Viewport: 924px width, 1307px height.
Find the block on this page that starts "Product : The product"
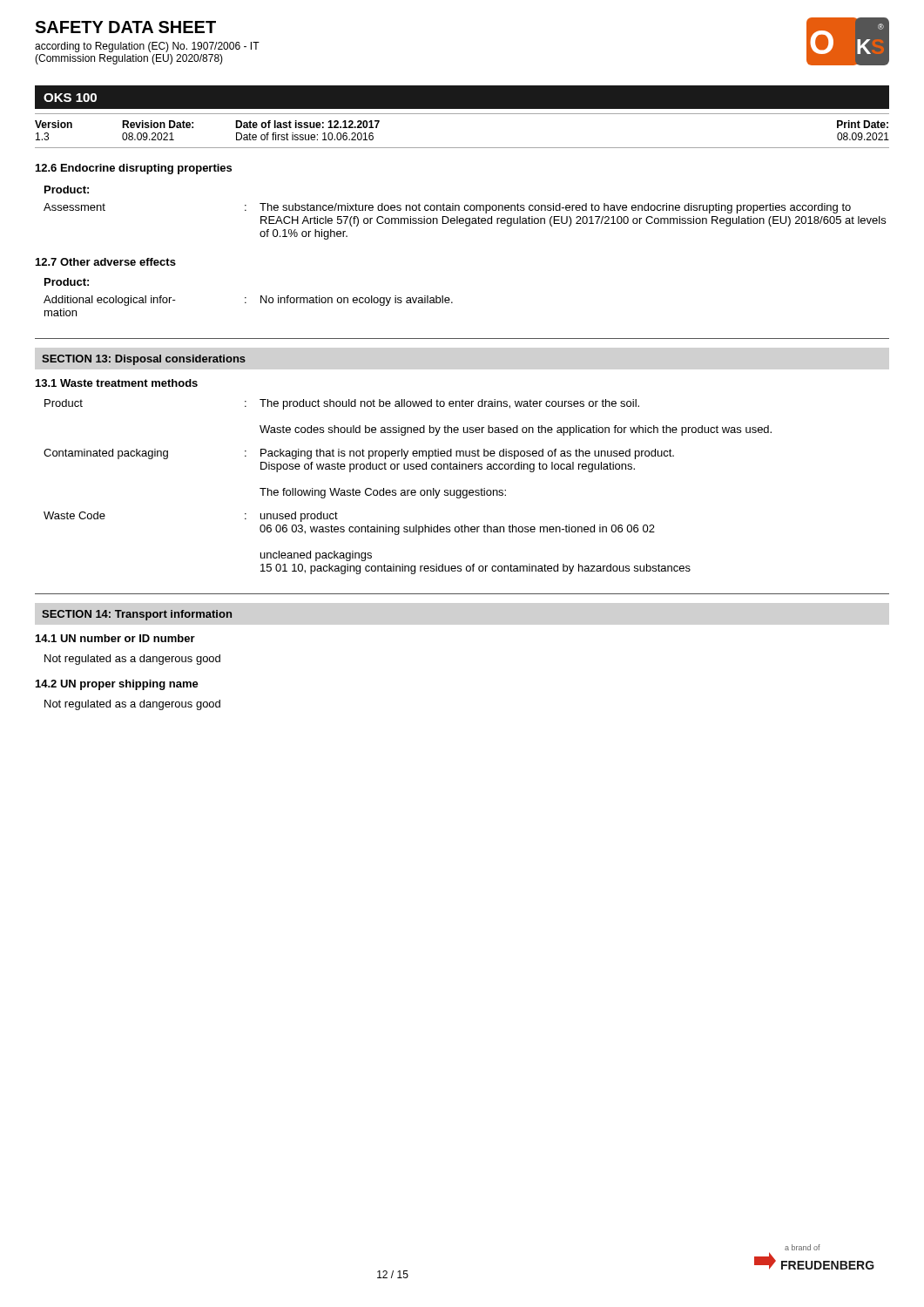click(x=466, y=416)
